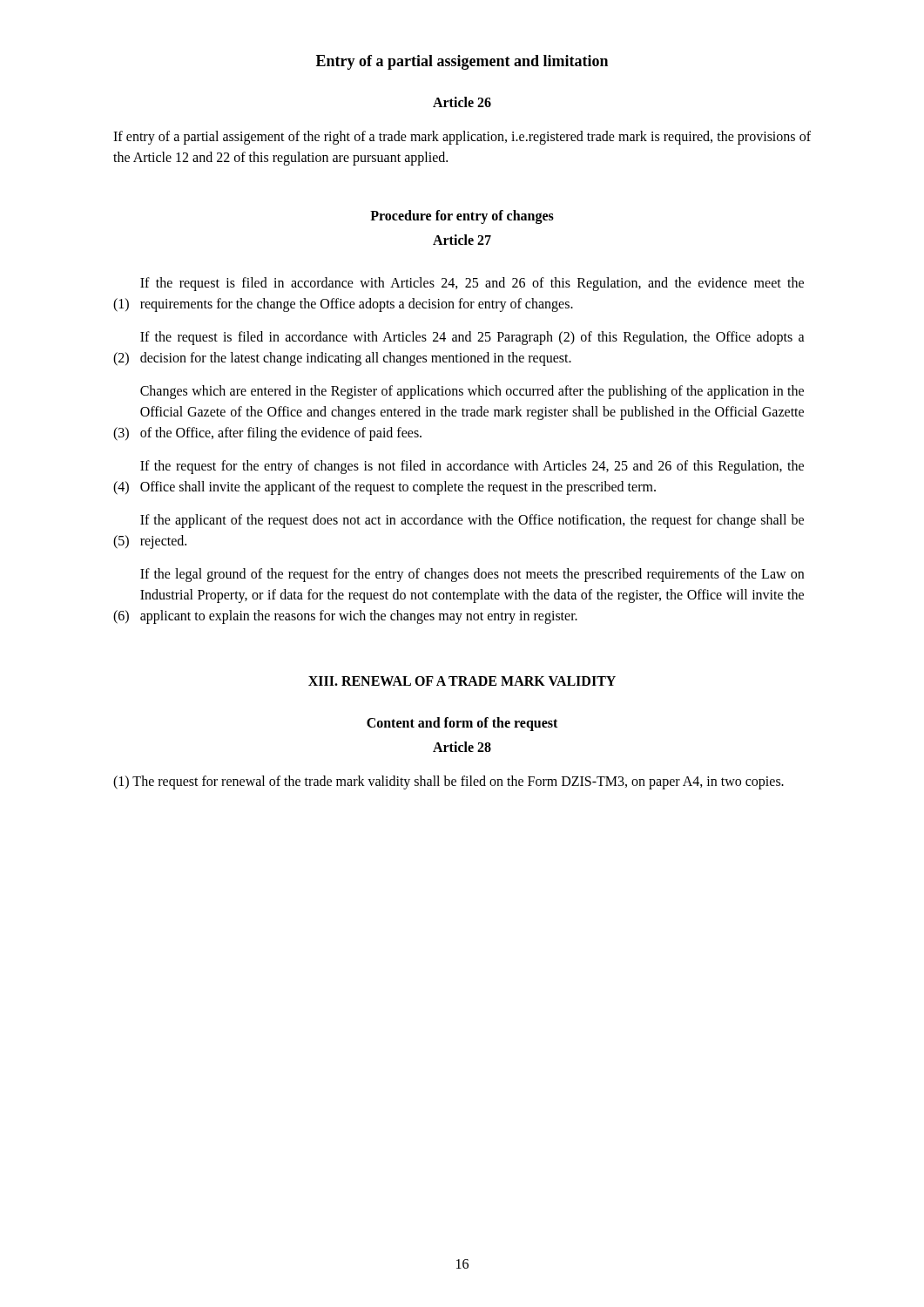Click on the list item that reads "(4) If the request for the entry of"
Image resolution: width=924 pixels, height=1307 pixels.
pyautogui.click(x=459, y=477)
